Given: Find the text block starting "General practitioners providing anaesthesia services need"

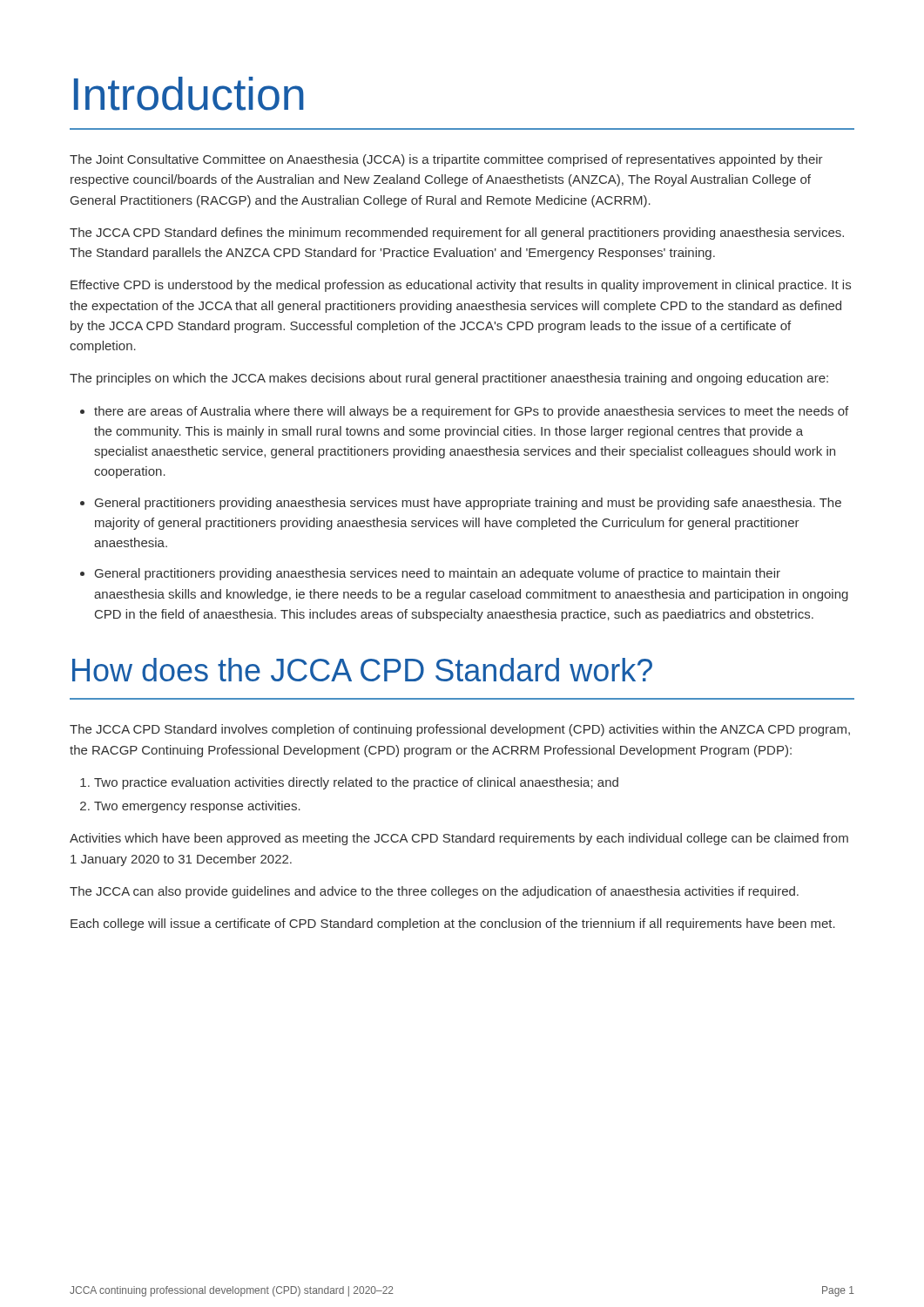Looking at the screenshot, I should pyautogui.click(x=471, y=594).
